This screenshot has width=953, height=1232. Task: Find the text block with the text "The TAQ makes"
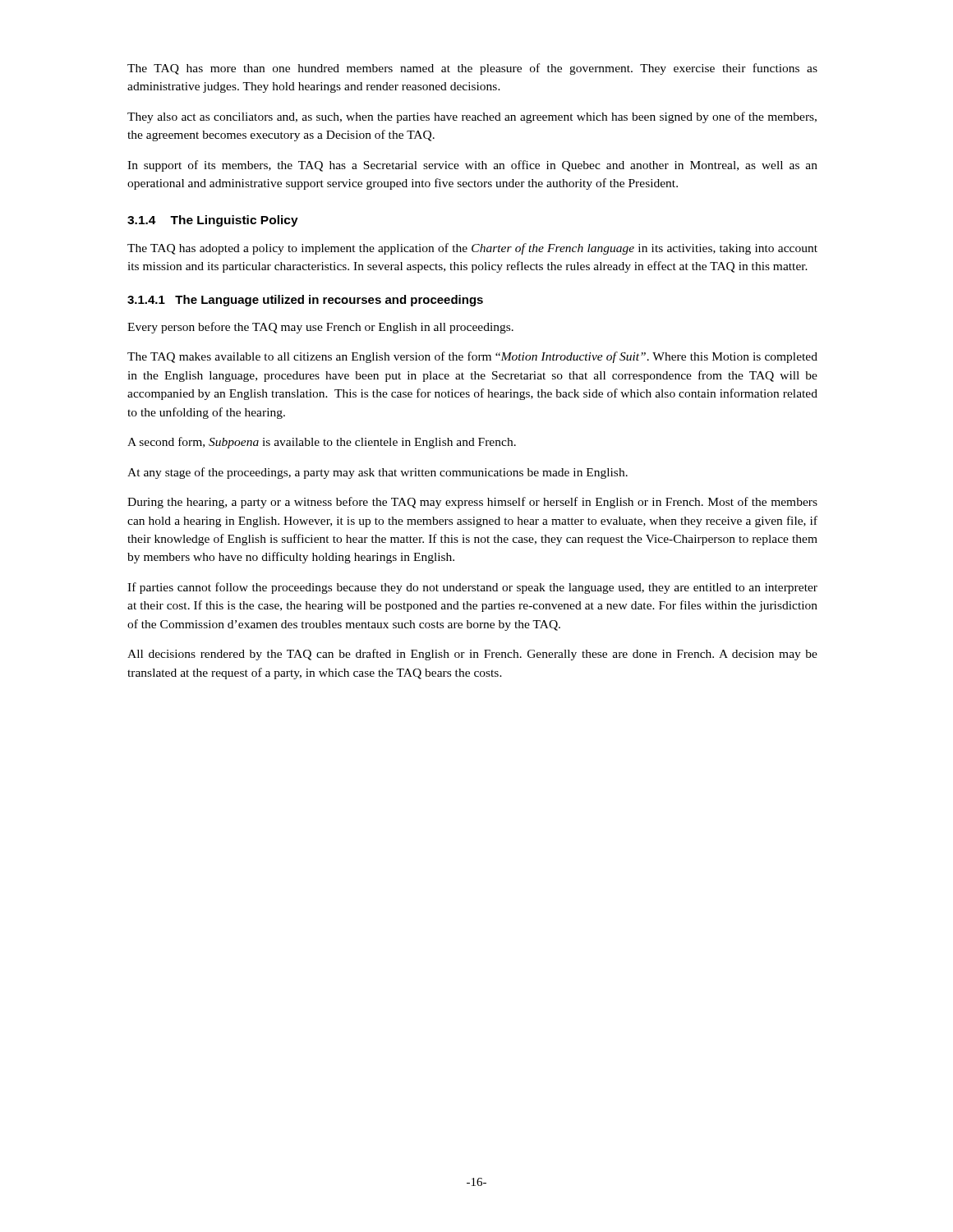(472, 384)
